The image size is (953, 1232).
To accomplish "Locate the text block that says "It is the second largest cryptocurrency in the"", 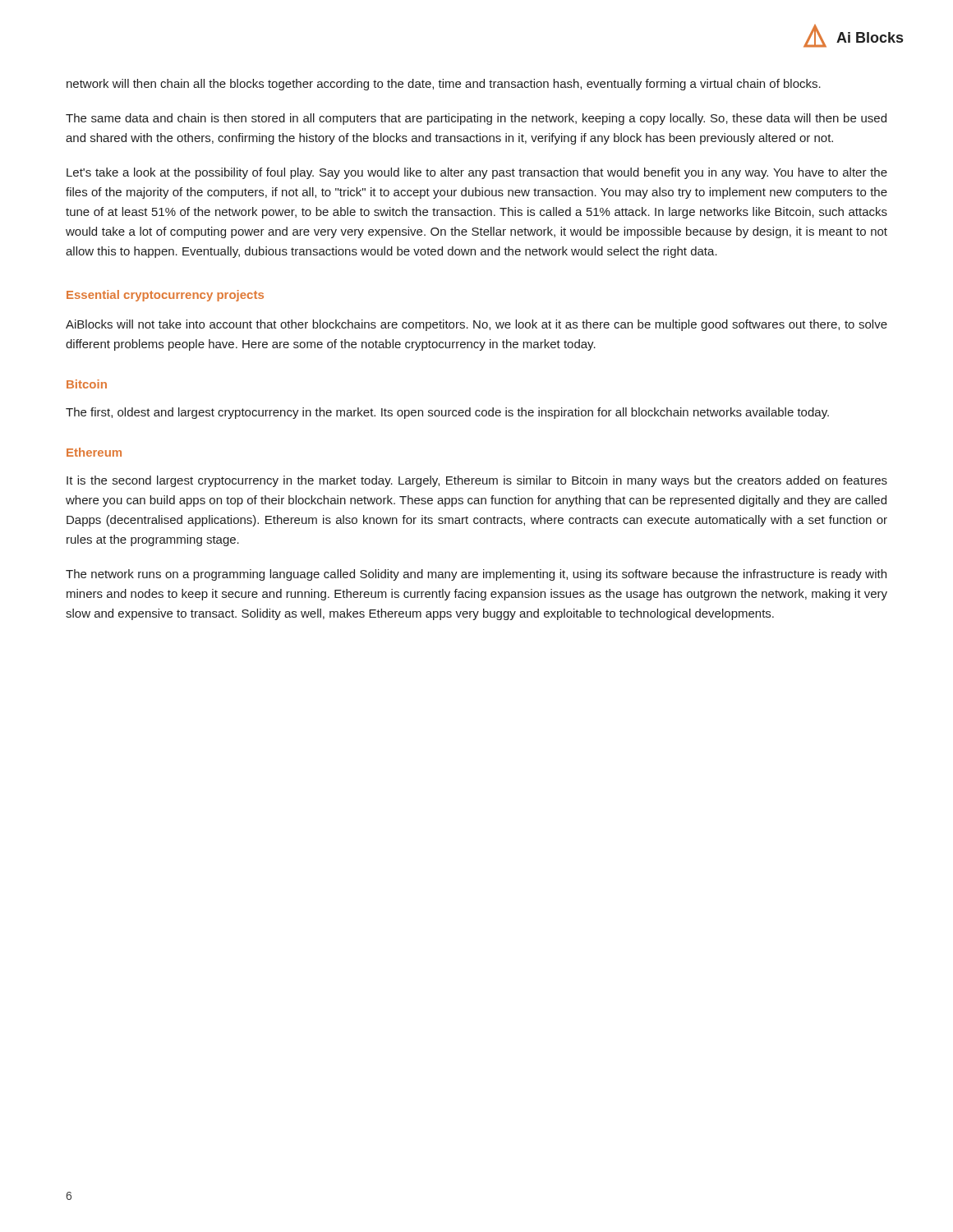I will point(476,510).
